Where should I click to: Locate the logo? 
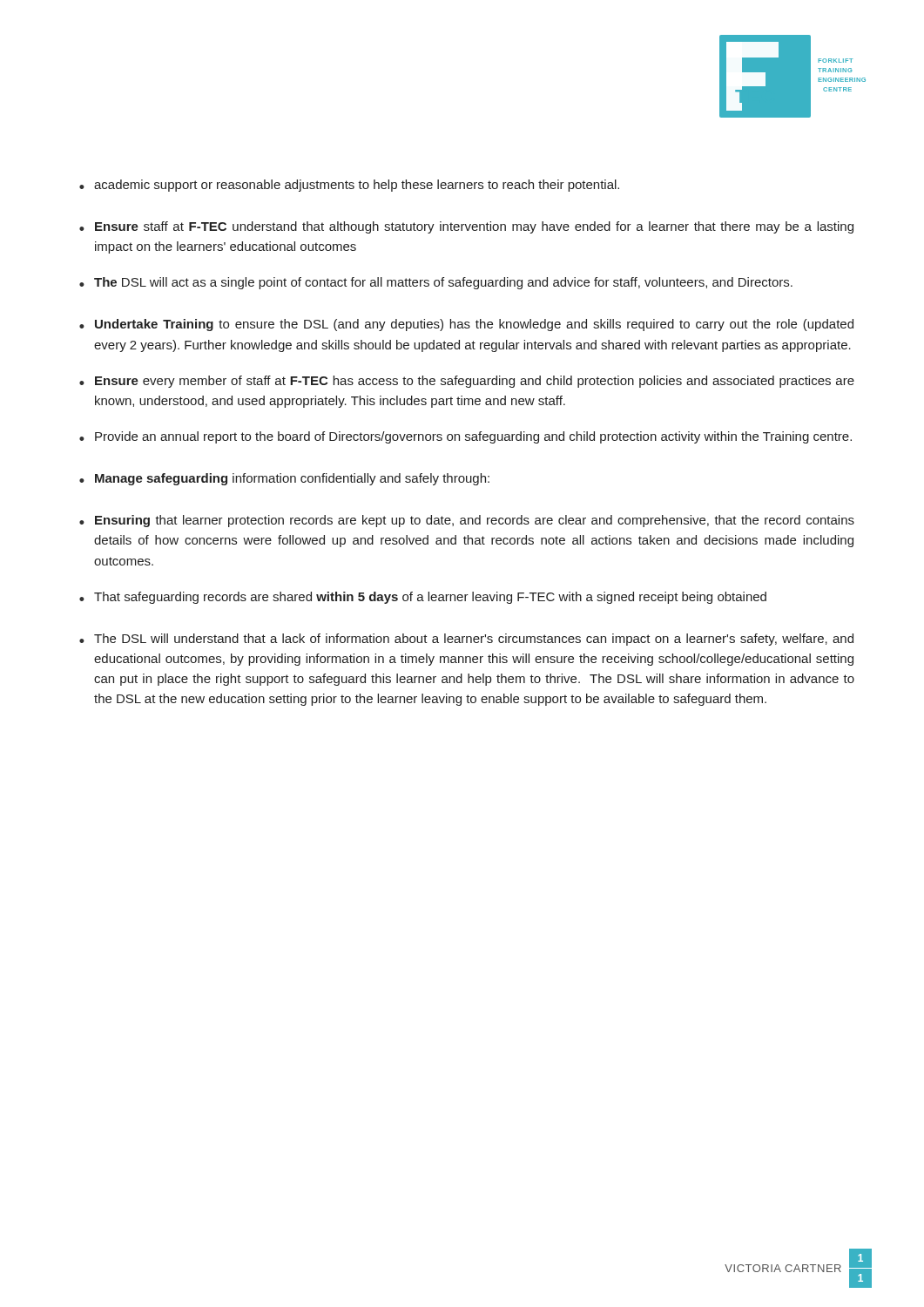[x=796, y=76]
